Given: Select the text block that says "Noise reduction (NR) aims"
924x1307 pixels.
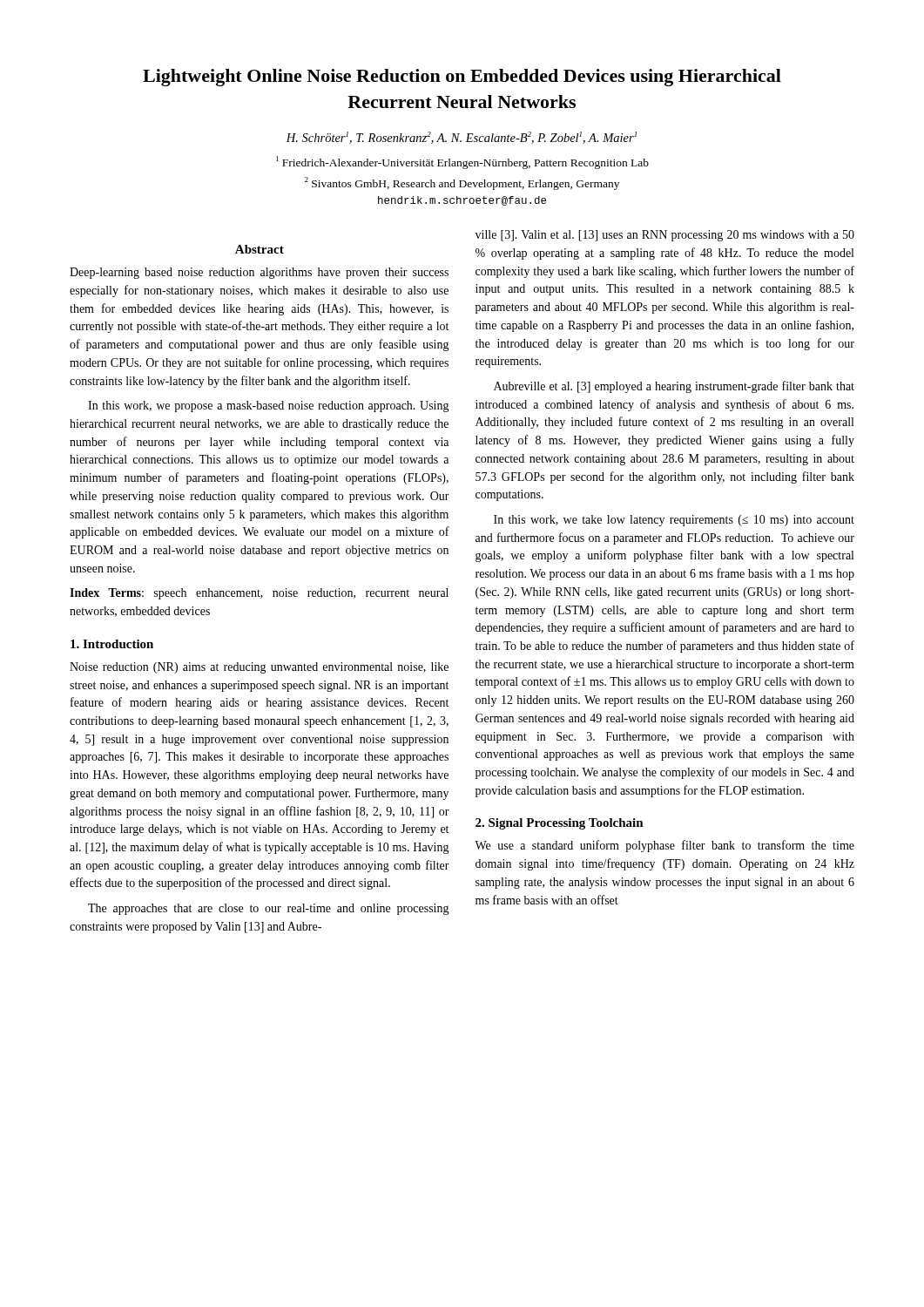Looking at the screenshot, I should pos(259,797).
